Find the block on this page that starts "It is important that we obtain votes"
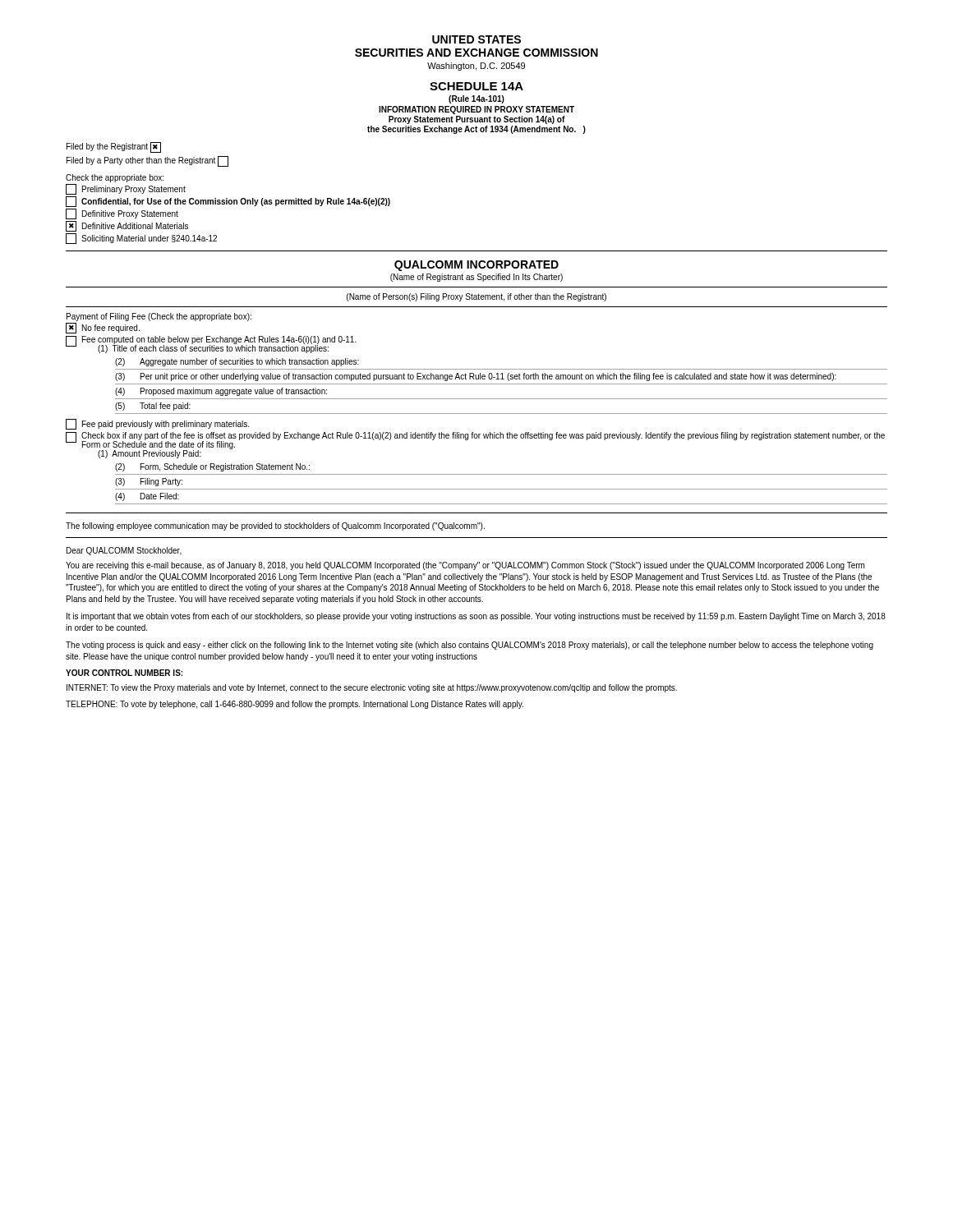 click(x=476, y=622)
